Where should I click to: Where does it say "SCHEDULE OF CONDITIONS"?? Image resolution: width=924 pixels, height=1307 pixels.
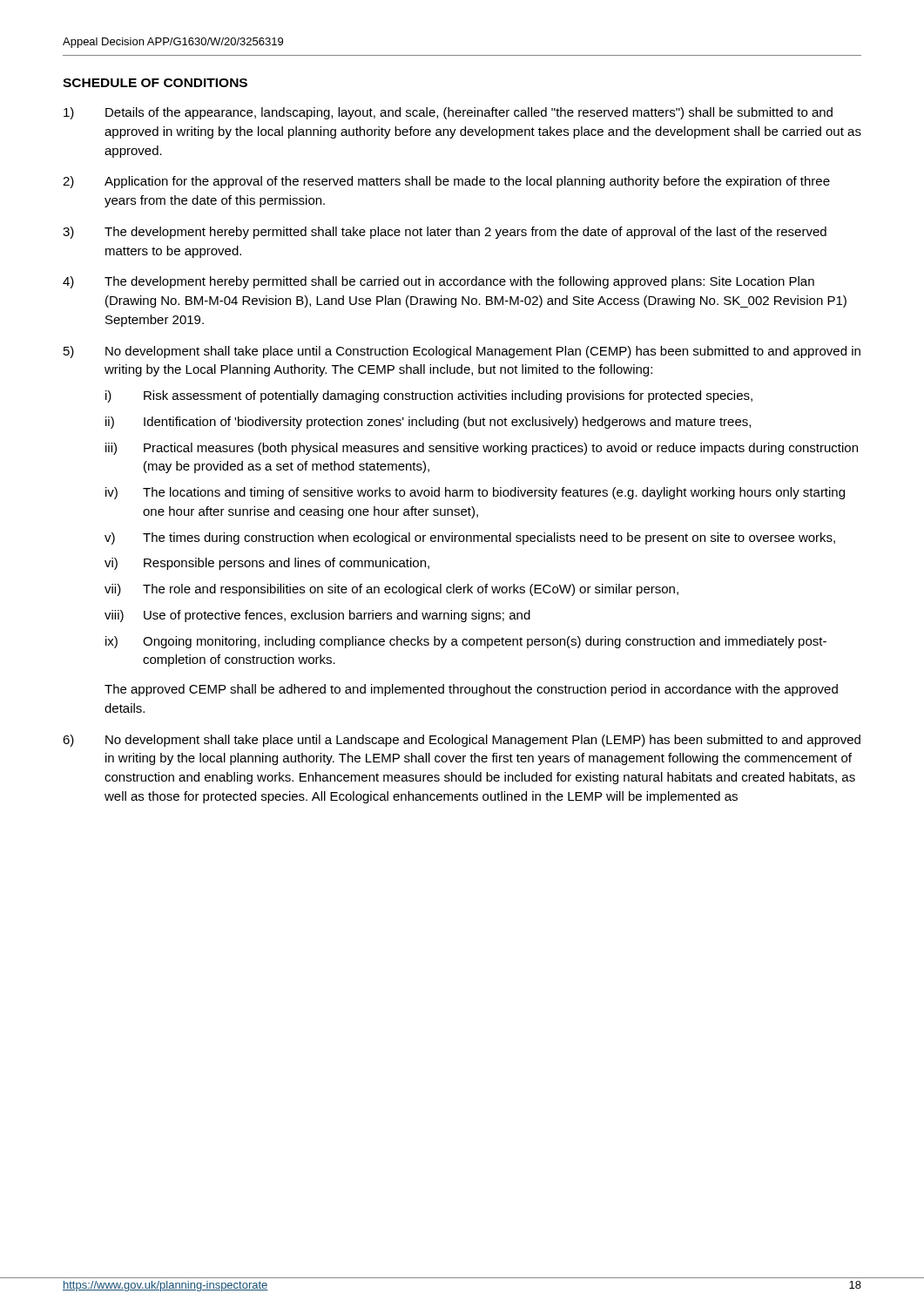pyautogui.click(x=155, y=82)
